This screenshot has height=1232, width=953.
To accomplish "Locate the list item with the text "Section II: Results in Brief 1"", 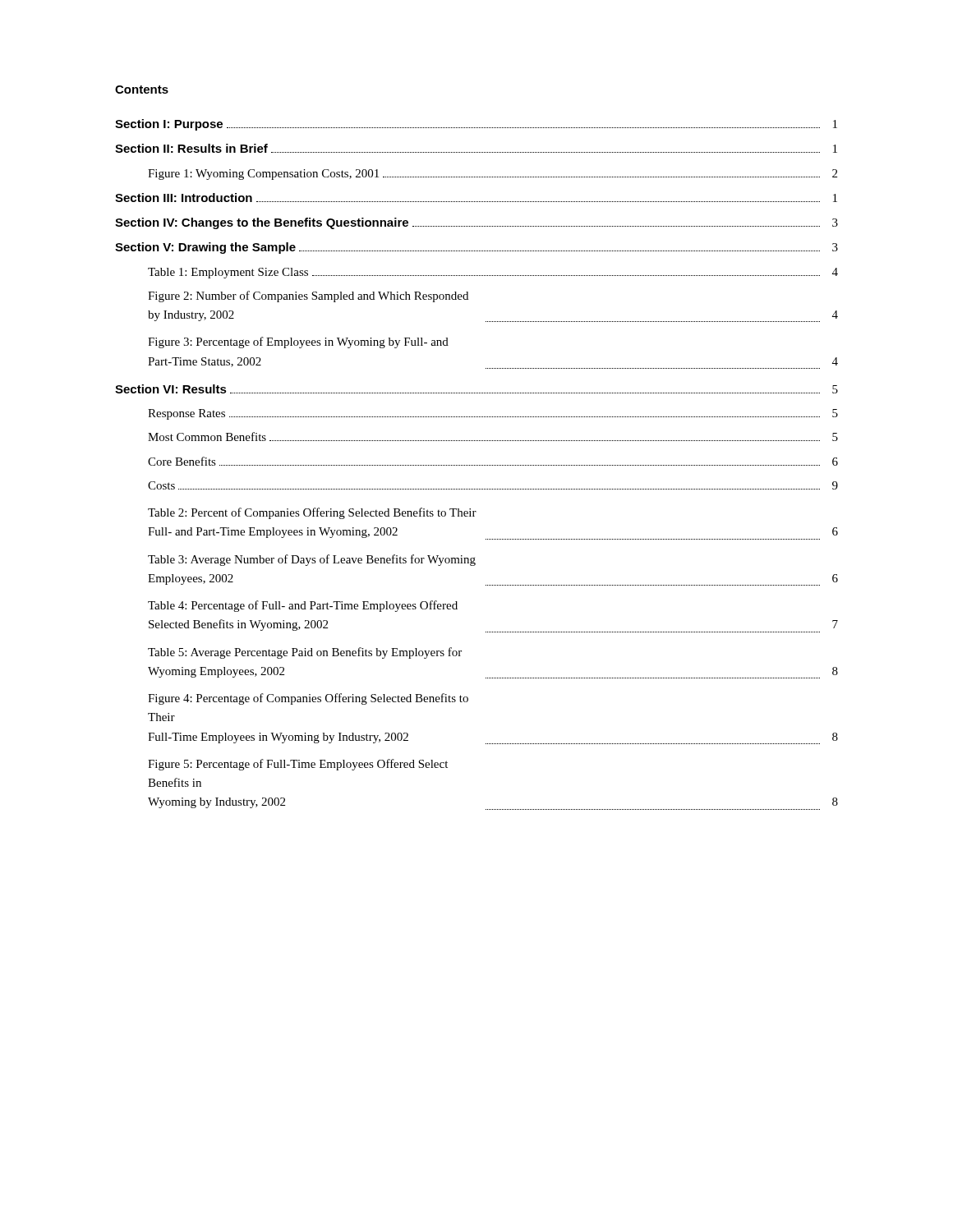I will click(x=476, y=149).
